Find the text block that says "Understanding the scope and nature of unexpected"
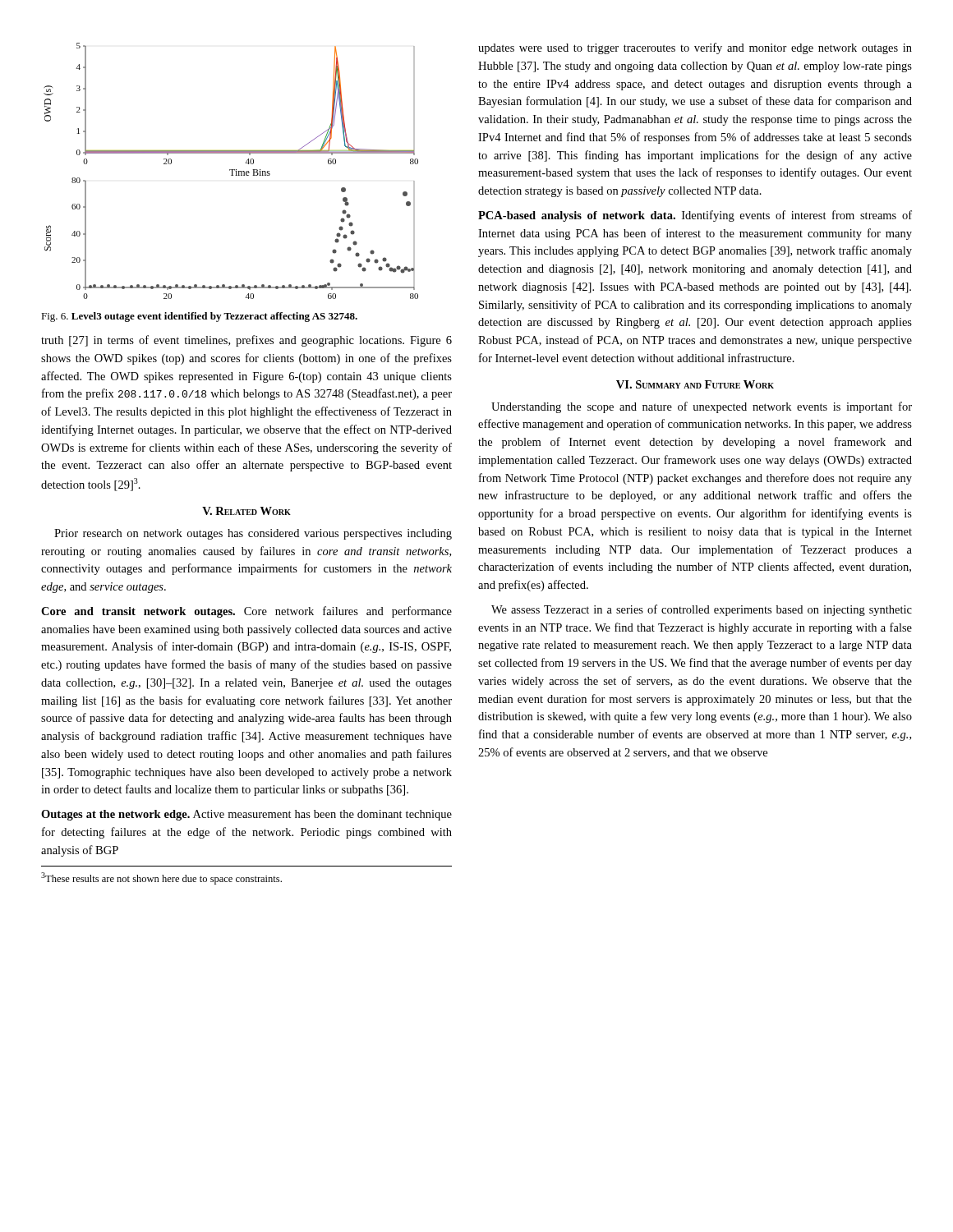The width and height of the screenshot is (953, 1232). coord(695,496)
